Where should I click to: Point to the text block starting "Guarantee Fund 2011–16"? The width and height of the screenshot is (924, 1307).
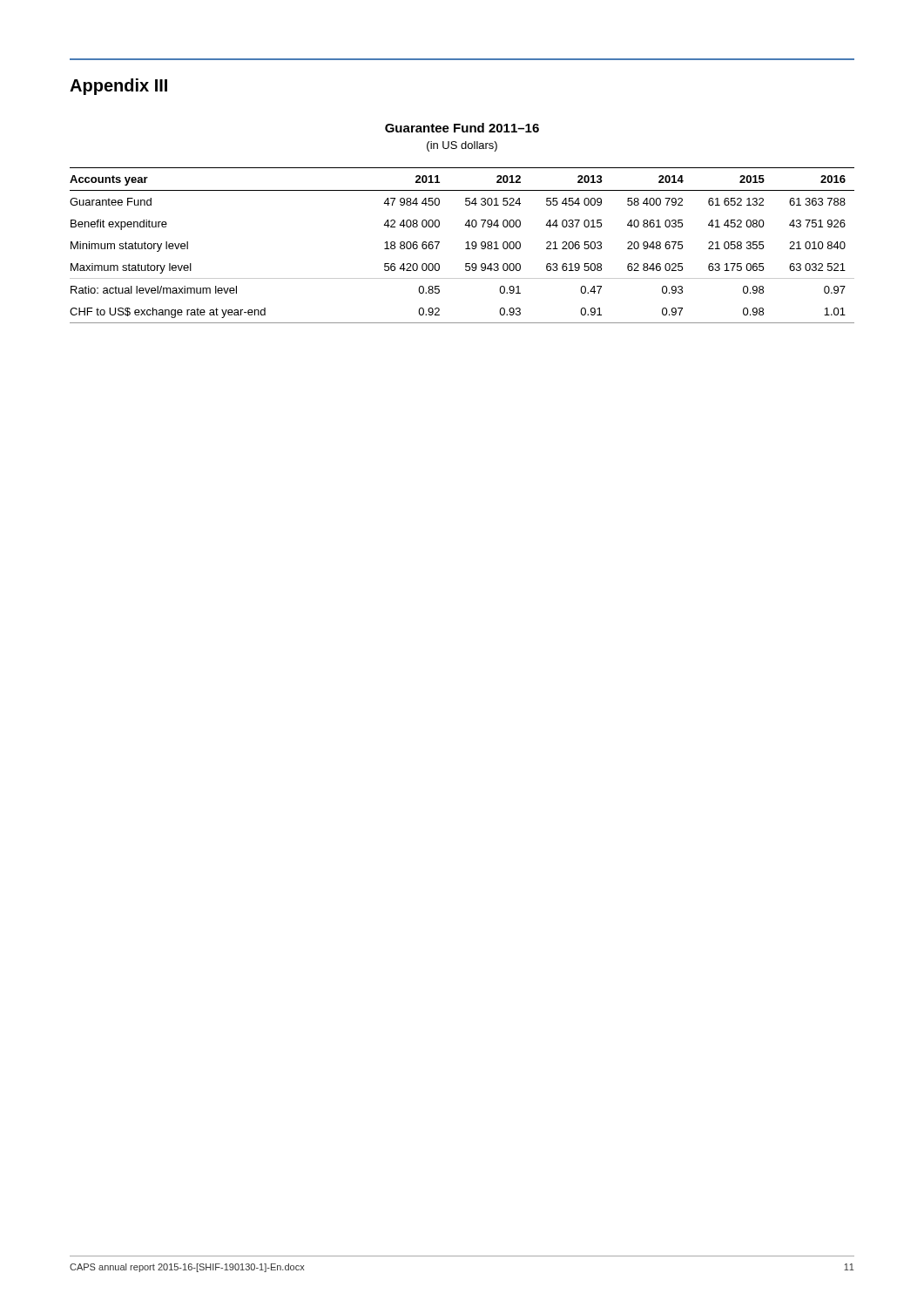point(462,127)
